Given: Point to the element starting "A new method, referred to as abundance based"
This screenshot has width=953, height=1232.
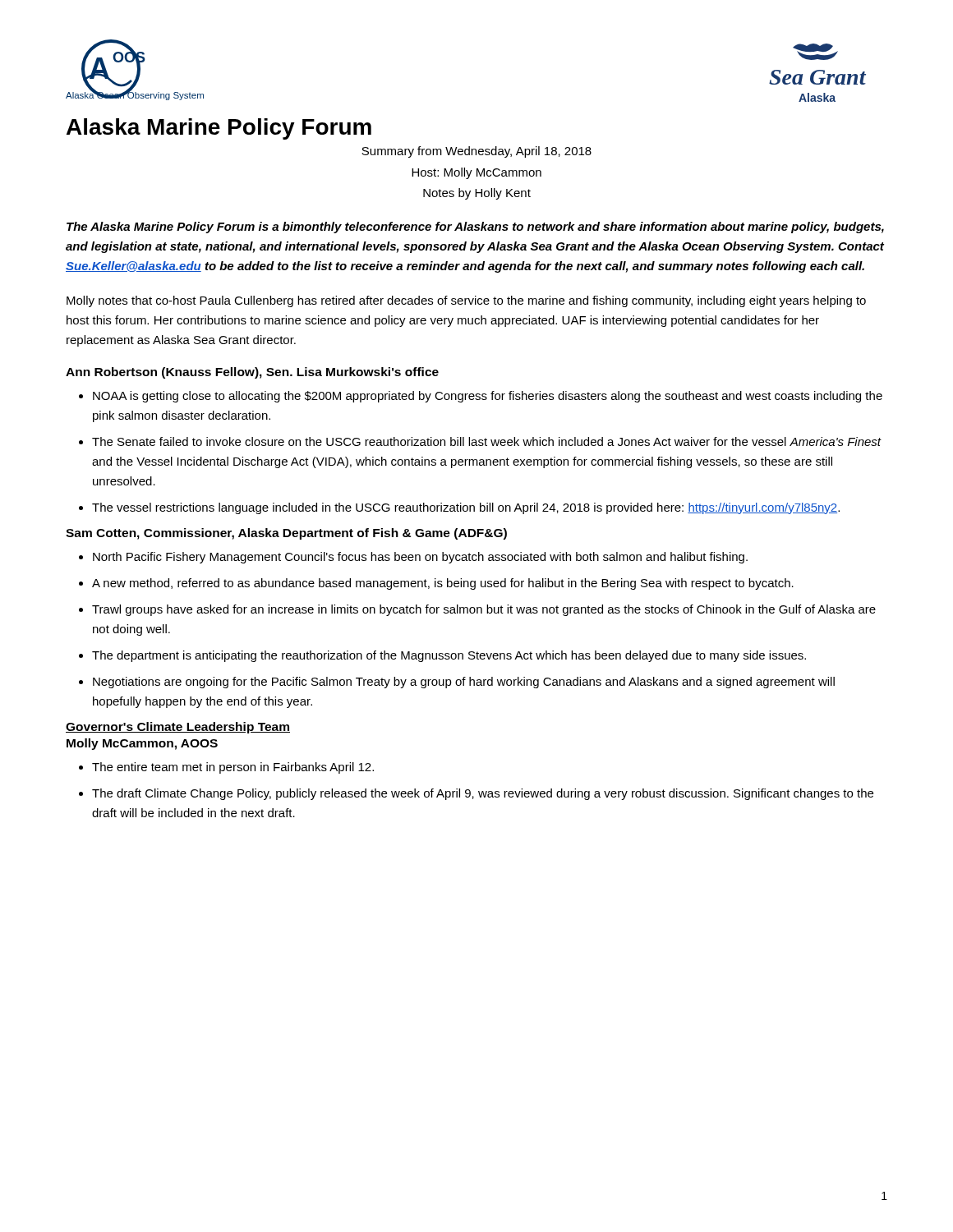Looking at the screenshot, I should click(476, 583).
